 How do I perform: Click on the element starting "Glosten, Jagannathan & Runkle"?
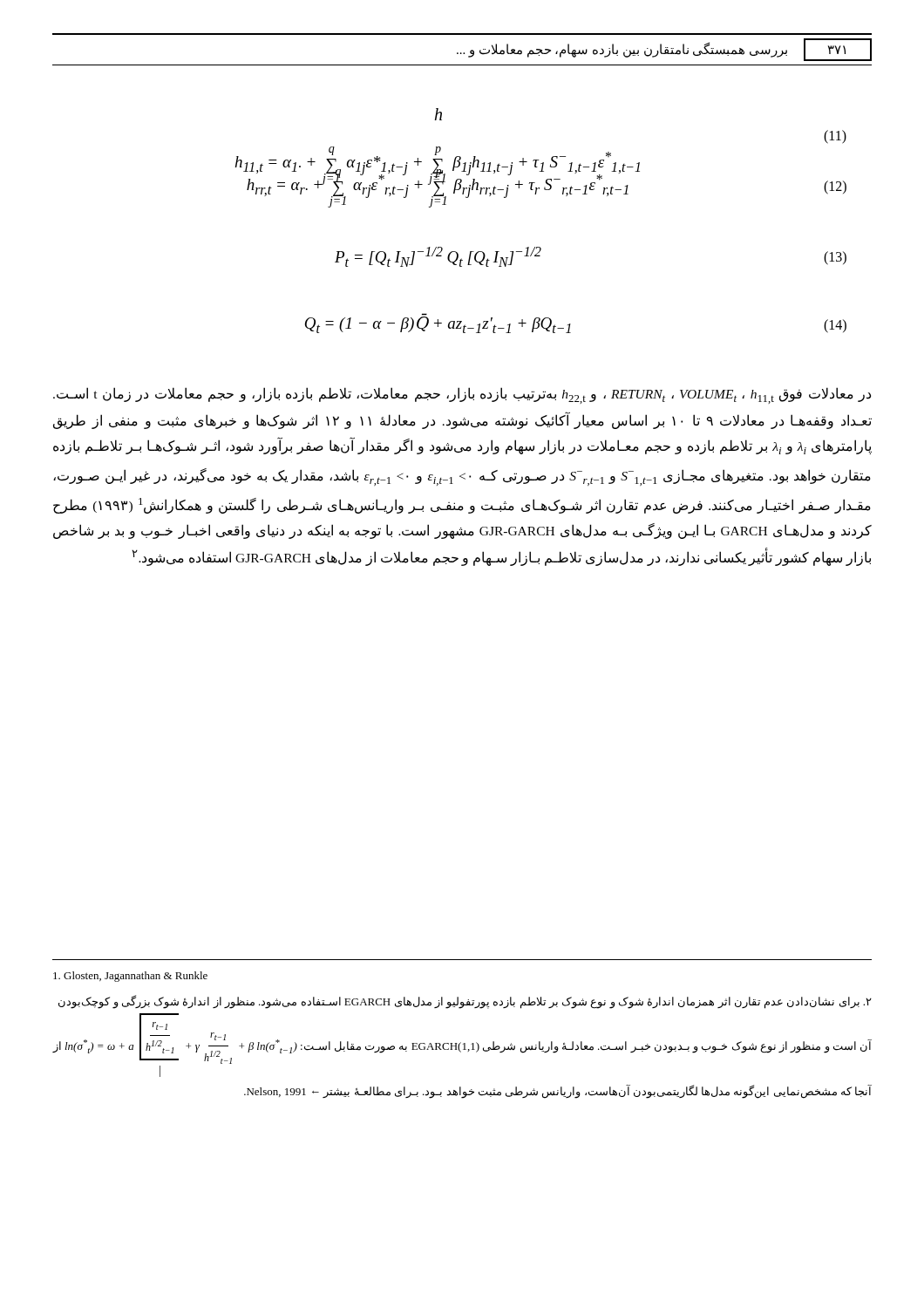130,975
